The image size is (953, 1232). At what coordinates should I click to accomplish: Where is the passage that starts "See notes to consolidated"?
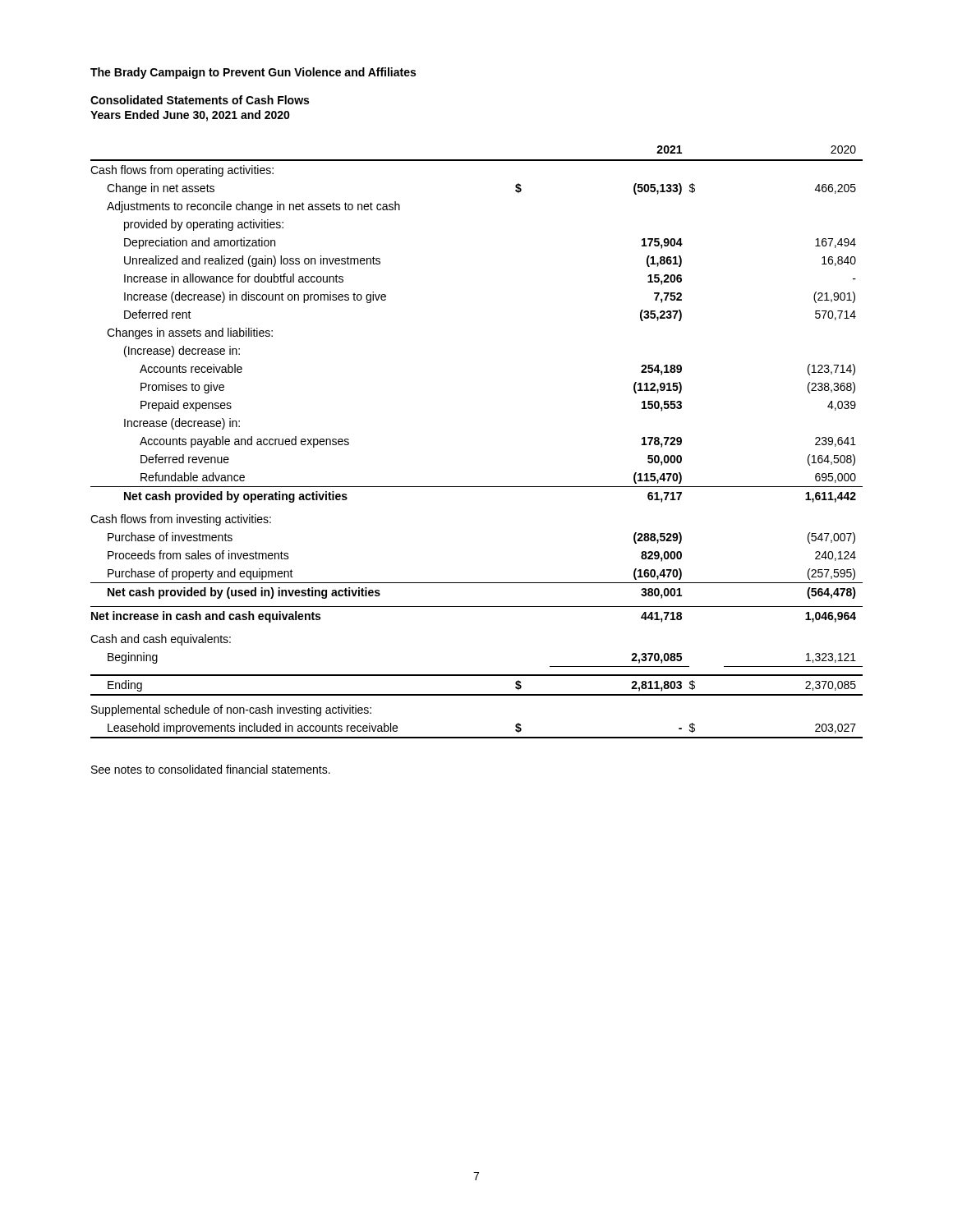point(211,769)
